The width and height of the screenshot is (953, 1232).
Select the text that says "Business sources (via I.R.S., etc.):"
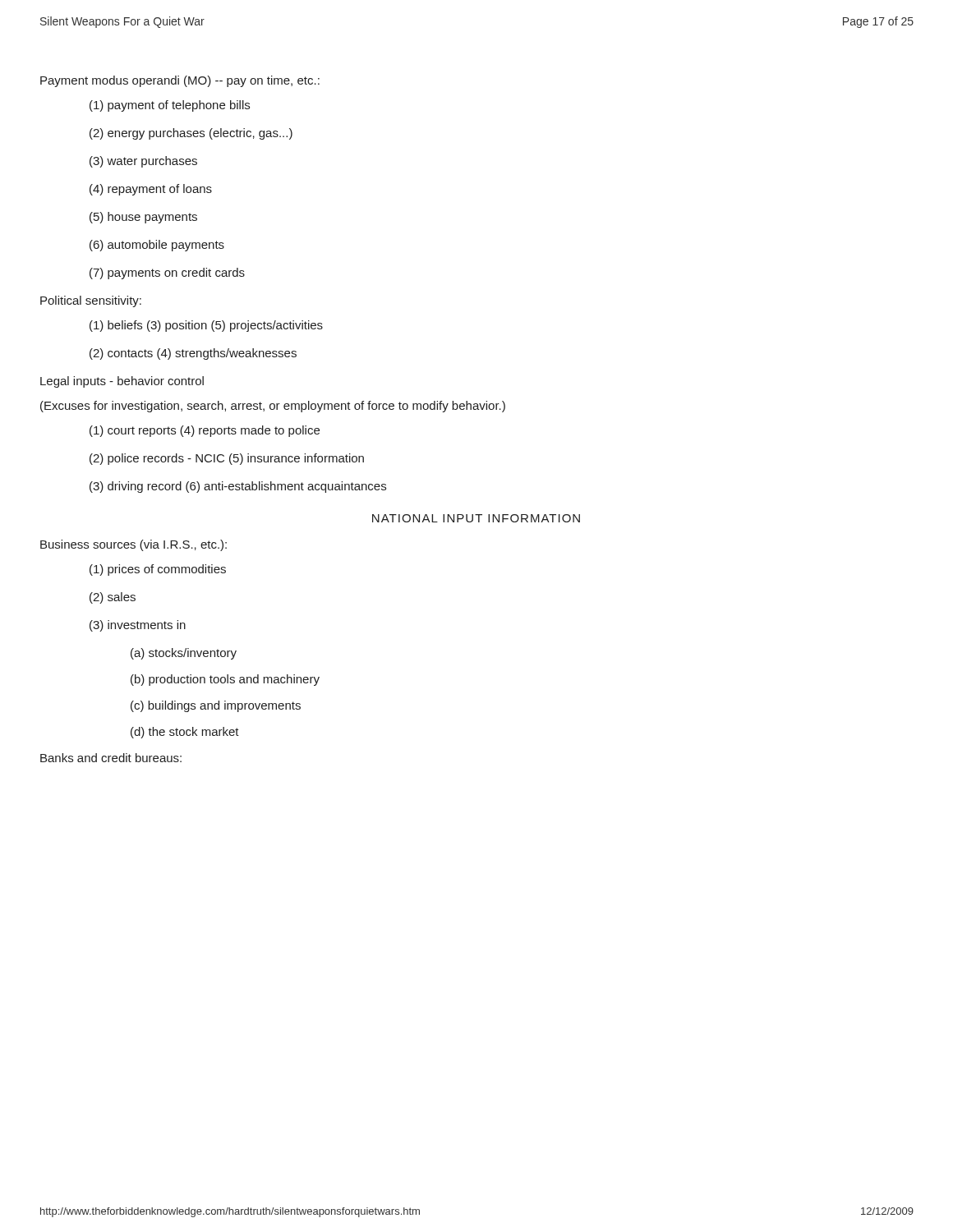[134, 544]
